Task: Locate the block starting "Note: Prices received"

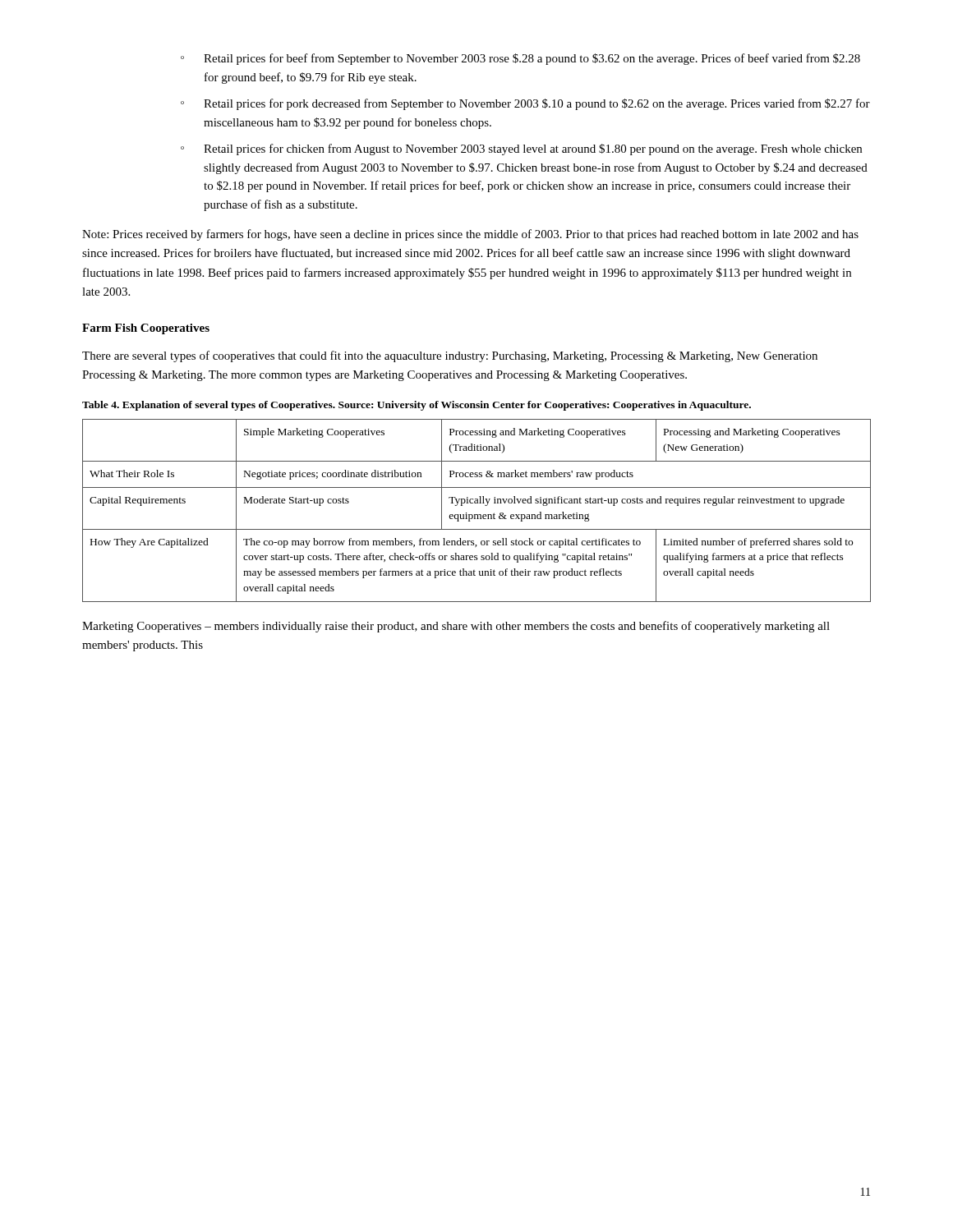Action: (470, 263)
